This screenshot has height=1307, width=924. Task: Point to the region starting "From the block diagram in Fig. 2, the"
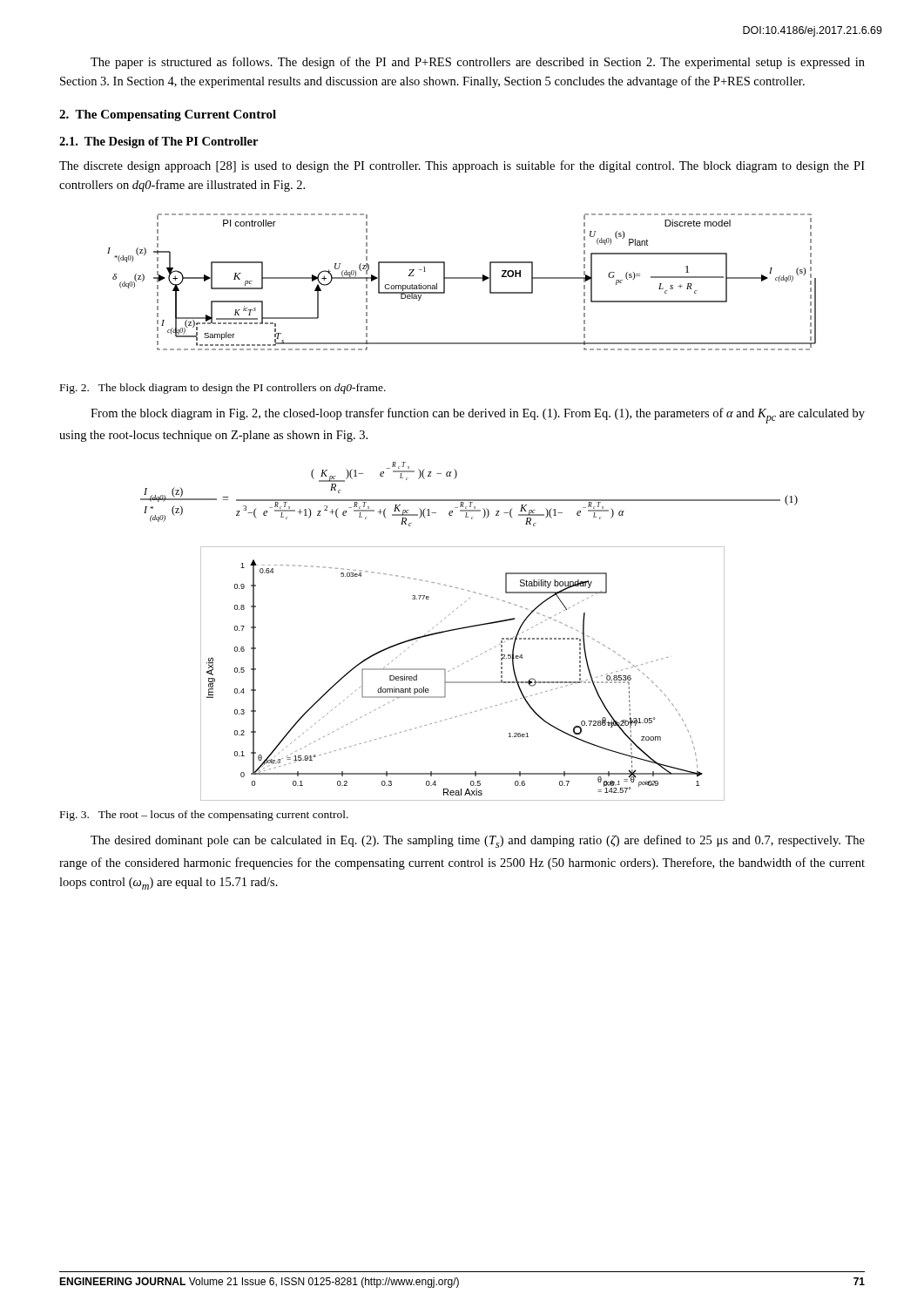point(462,424)
